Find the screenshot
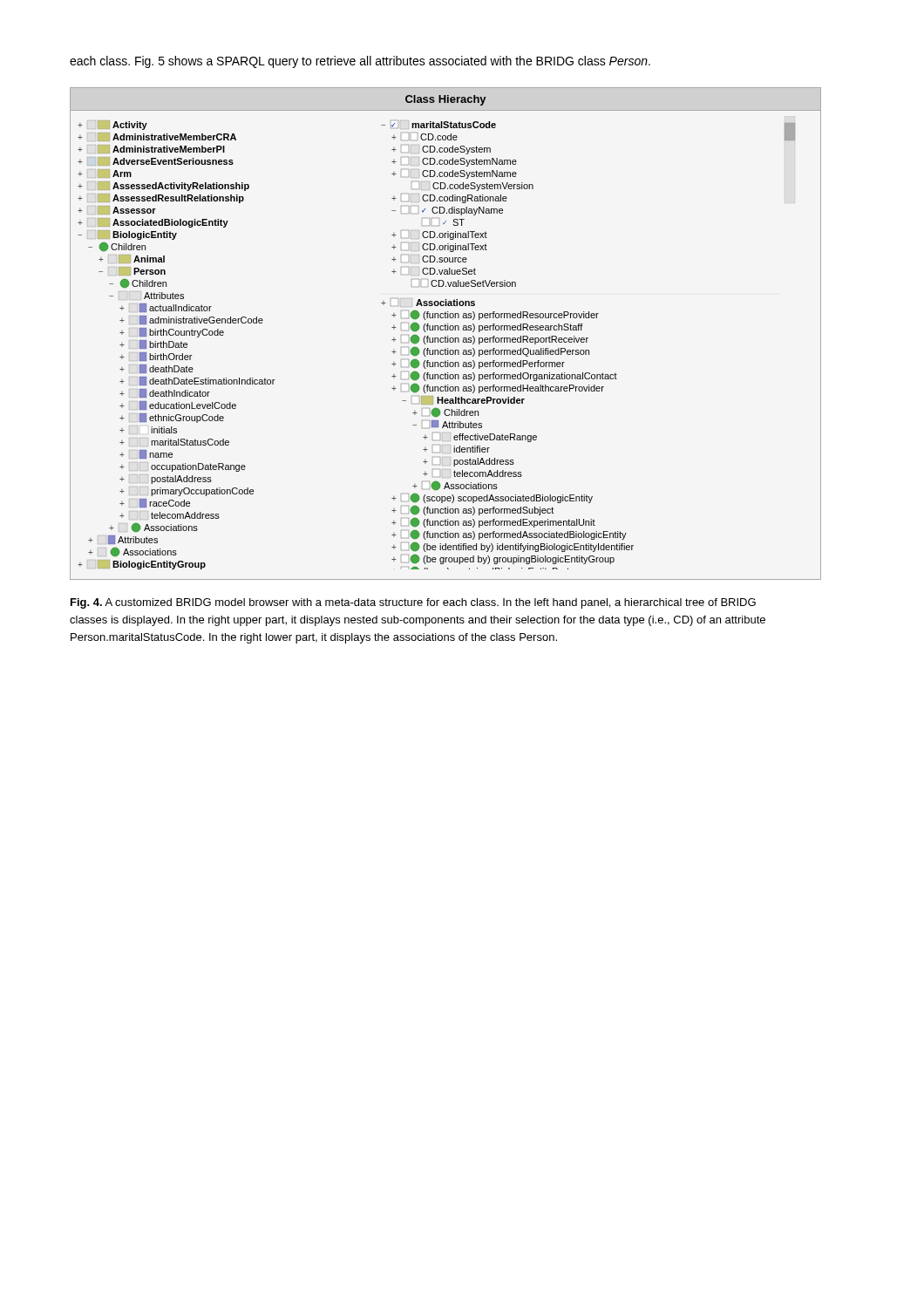This screenshot has width=924, height=1308. coord(445,333)
